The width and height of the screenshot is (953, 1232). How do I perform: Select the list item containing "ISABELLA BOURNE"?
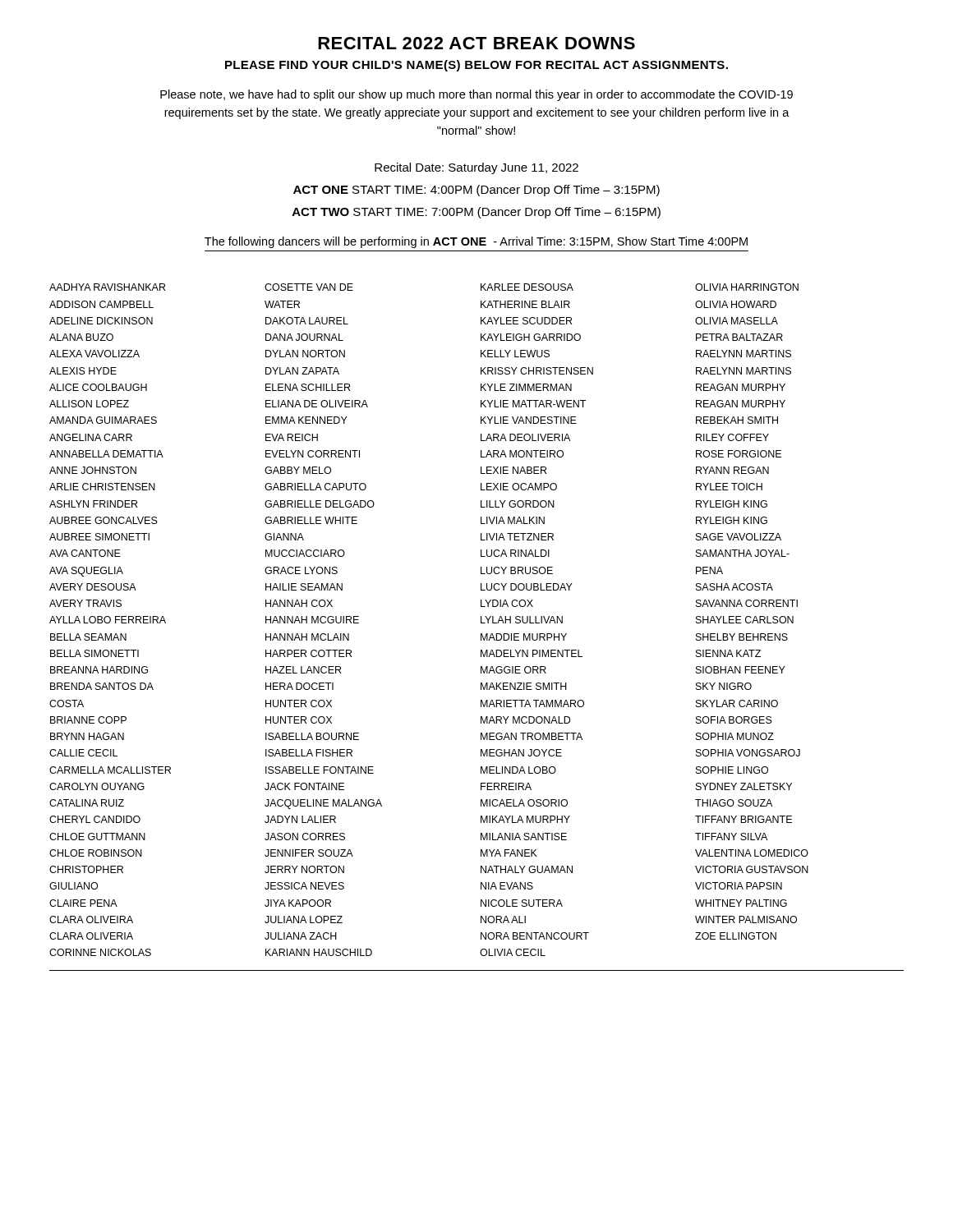point(312,737)
